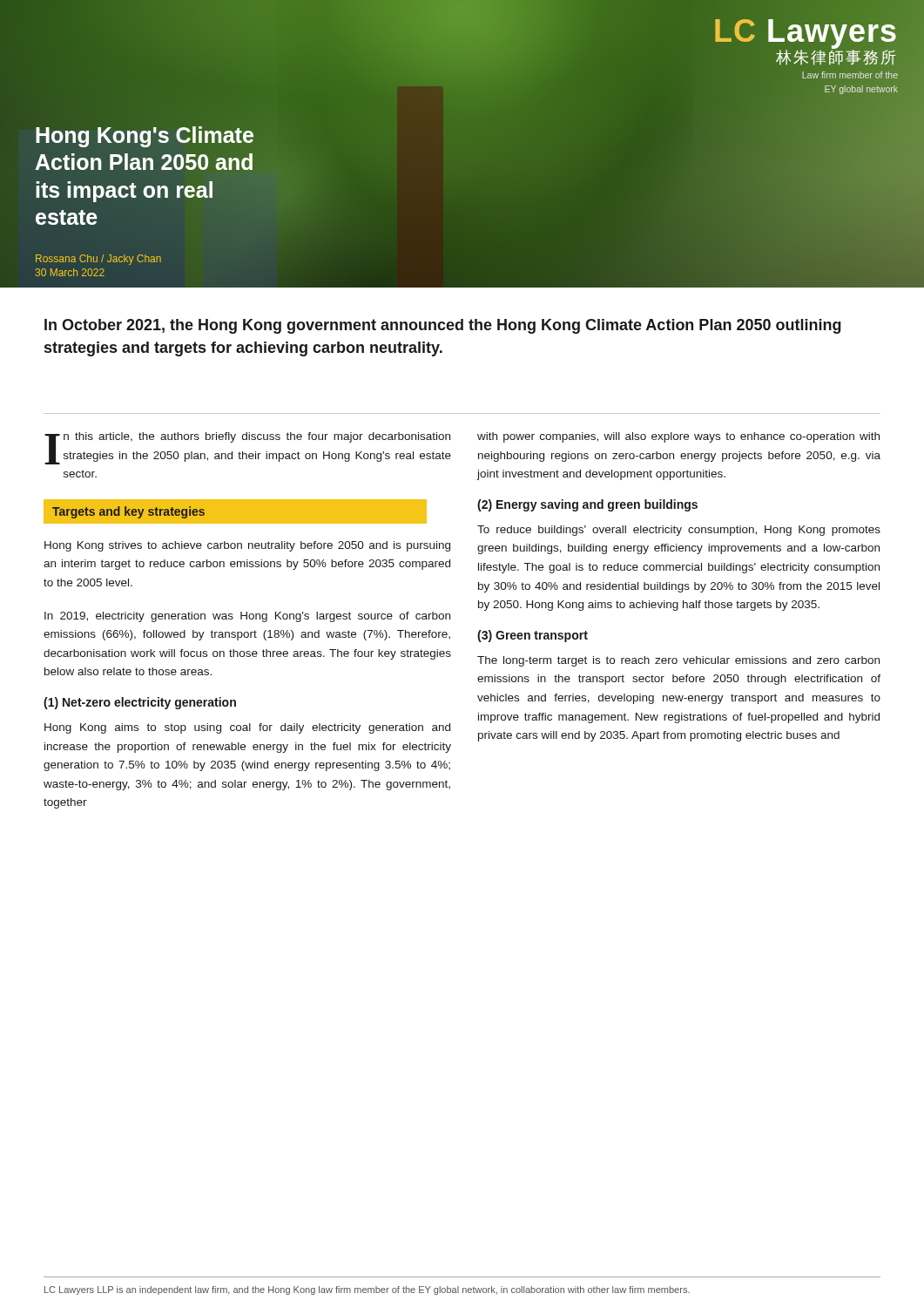The width and height of the screenshot is (924, 1307).
Task: Find the block starting "In 2019, electricity generation was"
Action: click(x=247, y=643)
